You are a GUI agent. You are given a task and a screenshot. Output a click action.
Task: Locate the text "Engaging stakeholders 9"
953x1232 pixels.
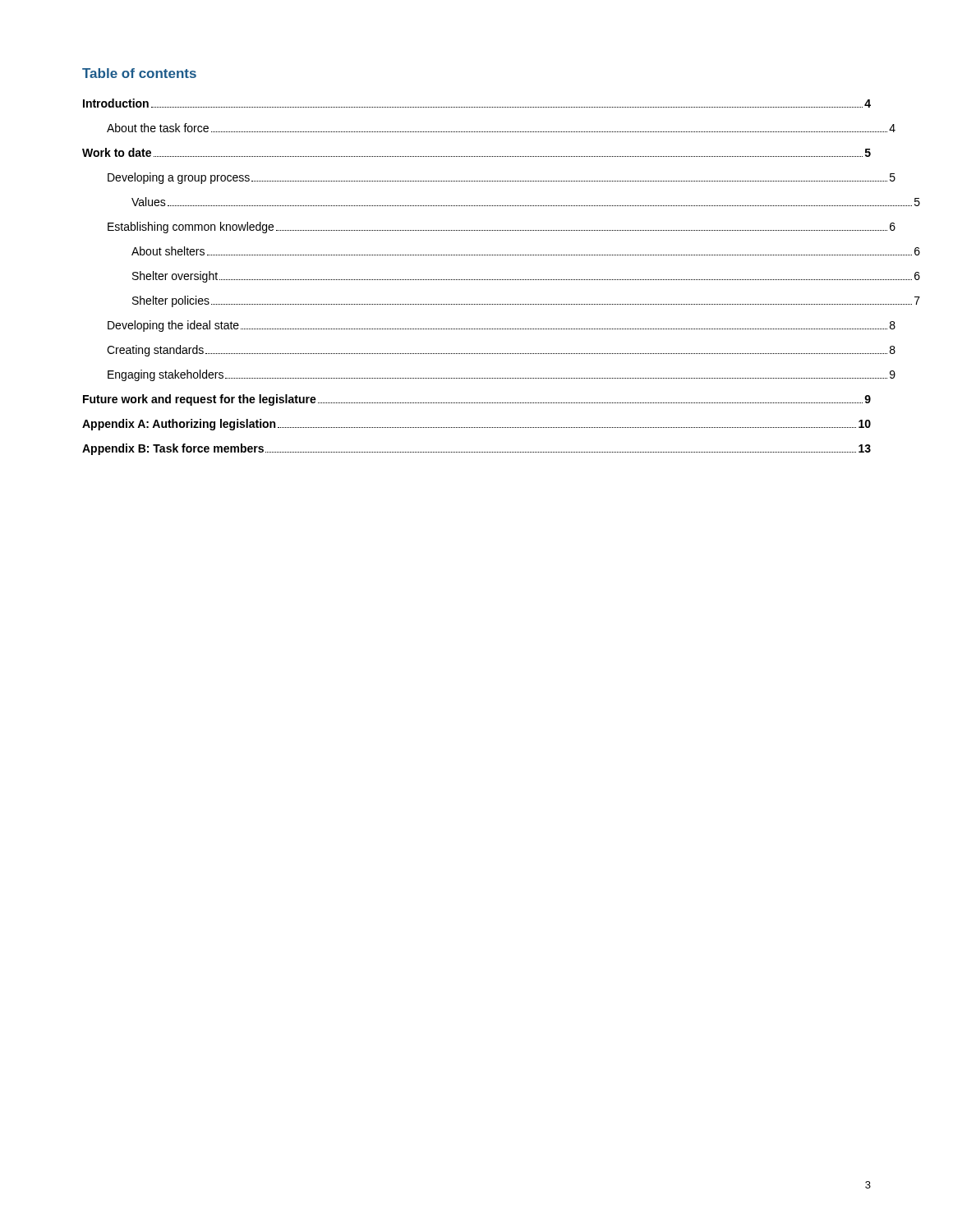[x=501, y=375]
